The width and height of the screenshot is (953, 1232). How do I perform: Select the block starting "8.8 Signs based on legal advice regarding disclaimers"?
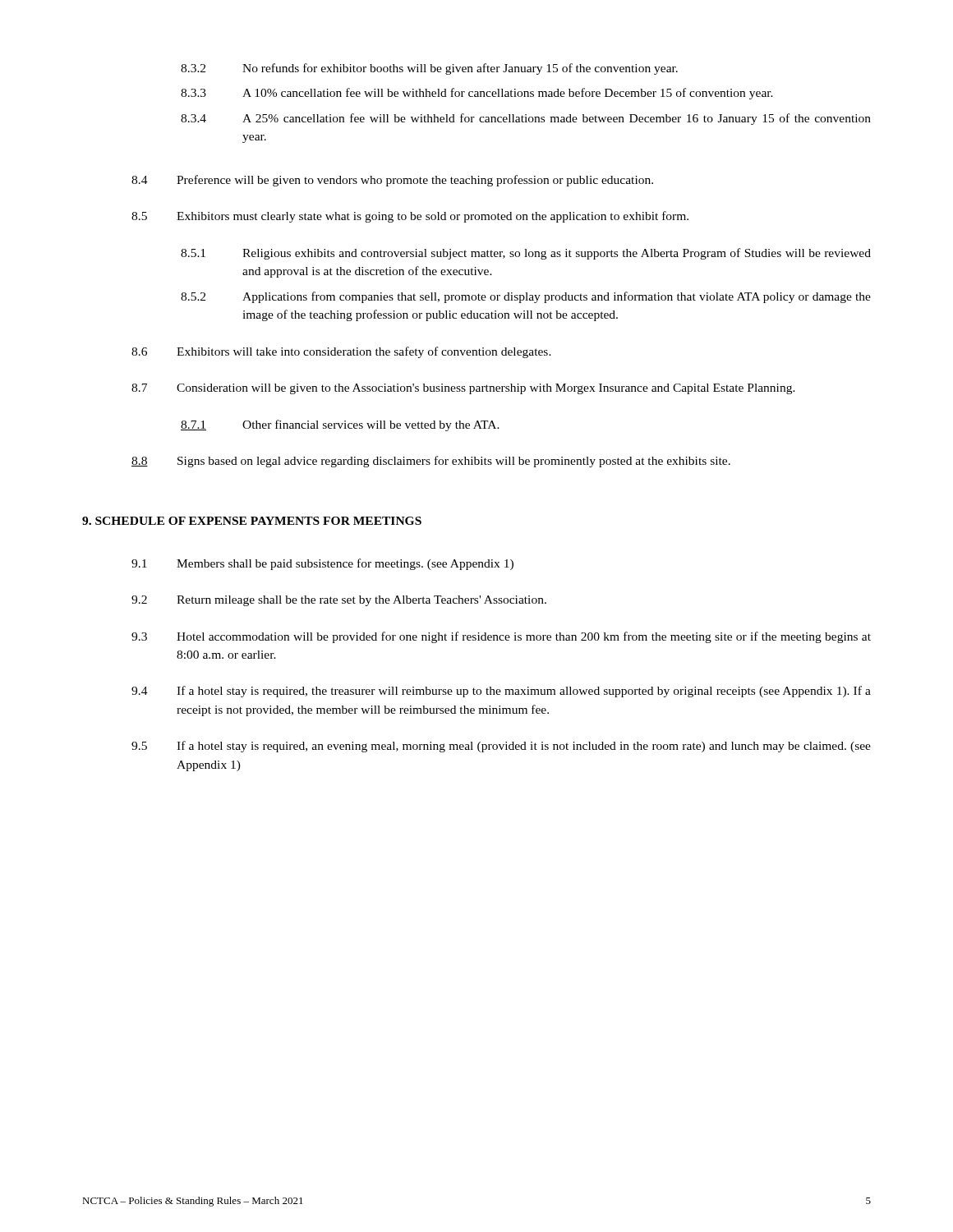[501, 461]
